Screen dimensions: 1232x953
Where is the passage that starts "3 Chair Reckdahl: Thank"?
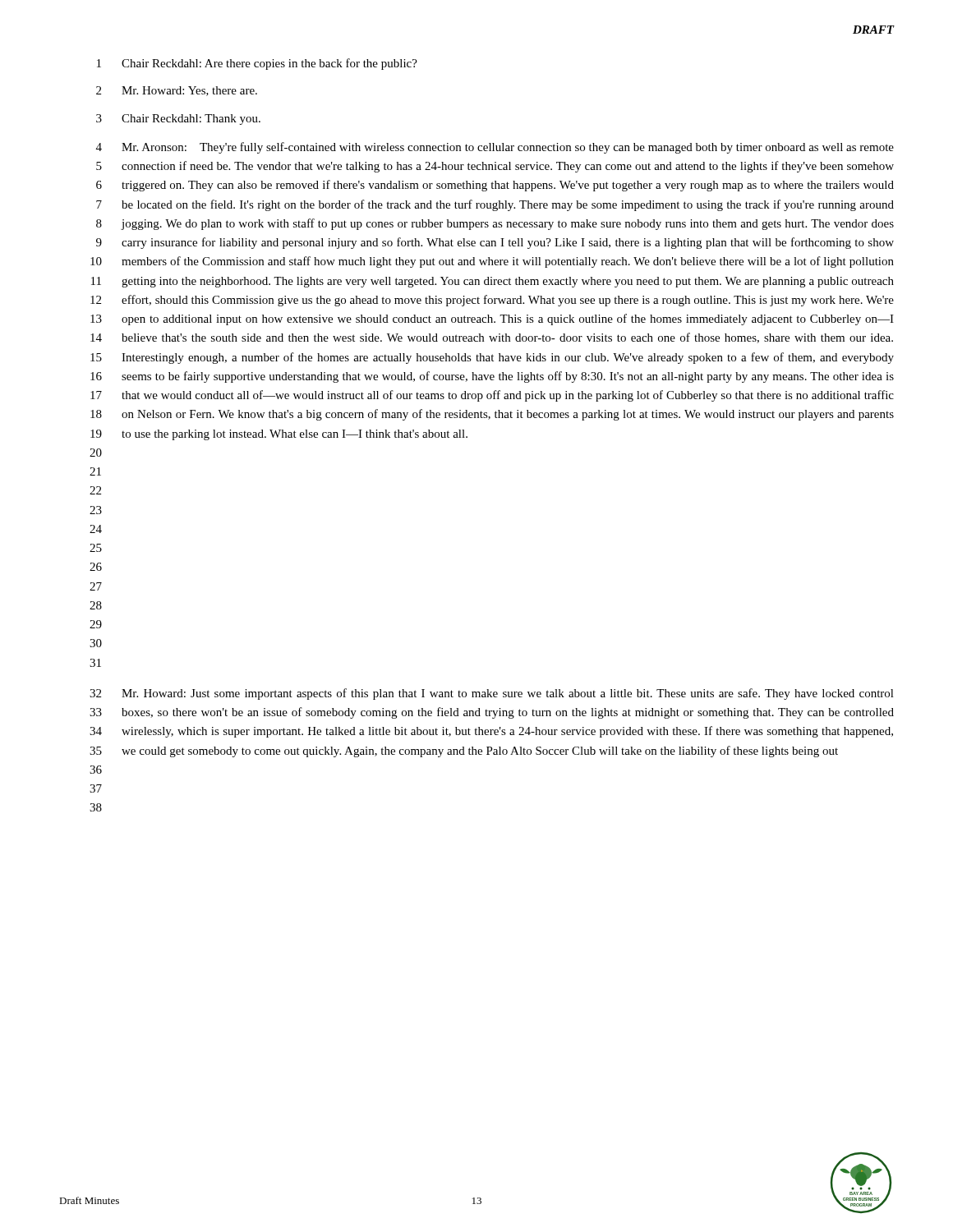pyautogui.click(x=178, y=120)
